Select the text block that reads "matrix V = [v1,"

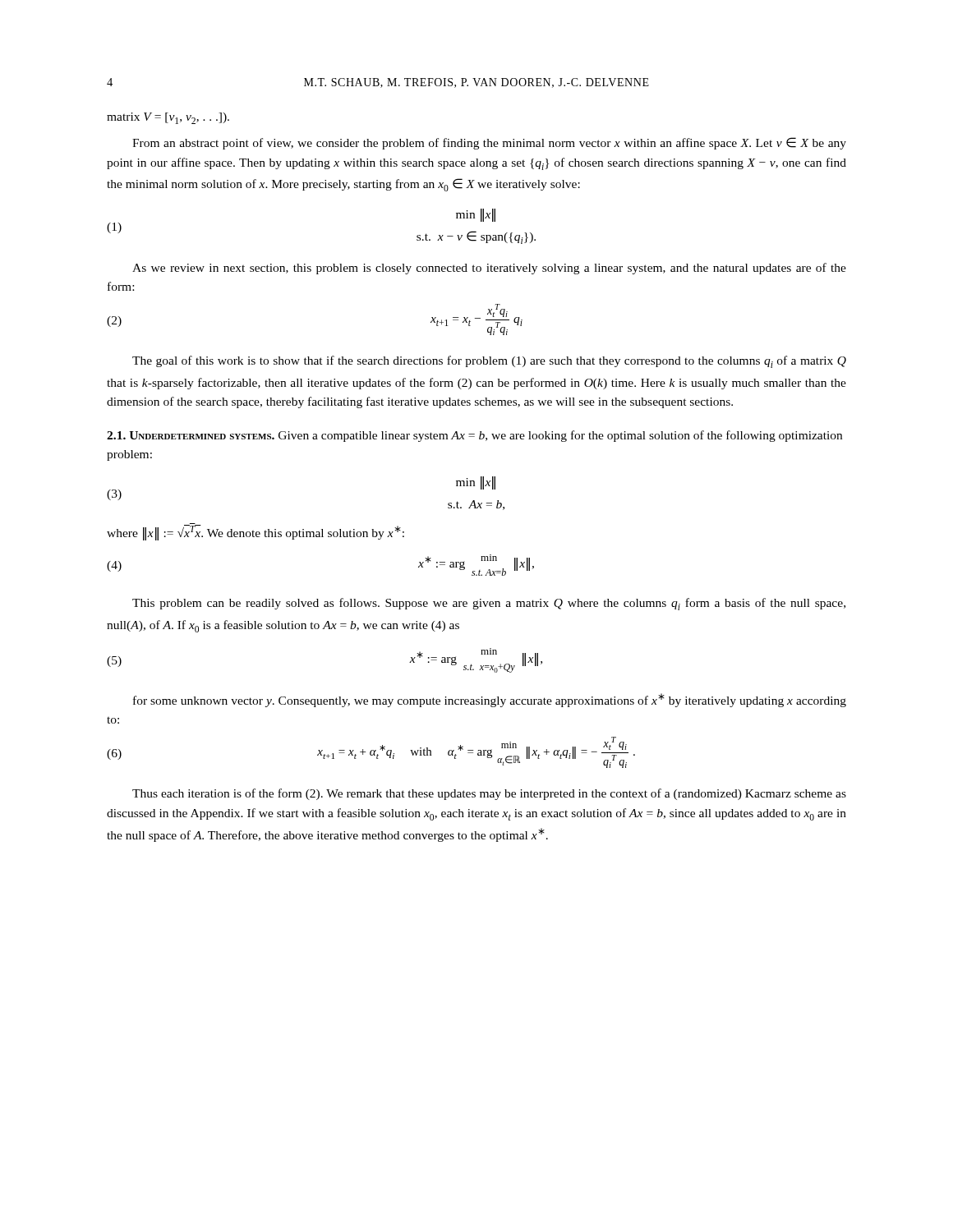[168, 118]
